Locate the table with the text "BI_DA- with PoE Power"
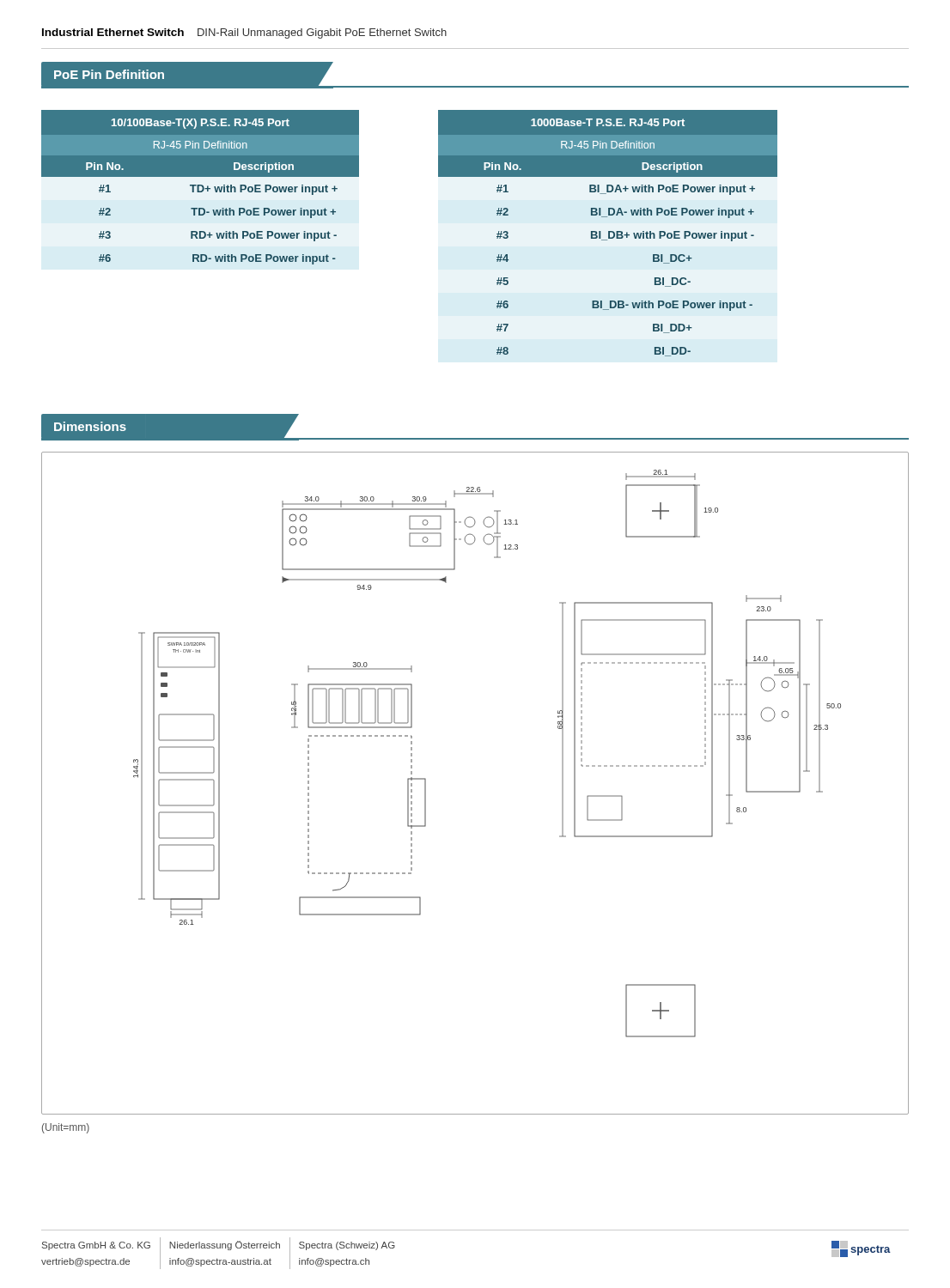This screenshot has width=950, height=1288. 608,236
